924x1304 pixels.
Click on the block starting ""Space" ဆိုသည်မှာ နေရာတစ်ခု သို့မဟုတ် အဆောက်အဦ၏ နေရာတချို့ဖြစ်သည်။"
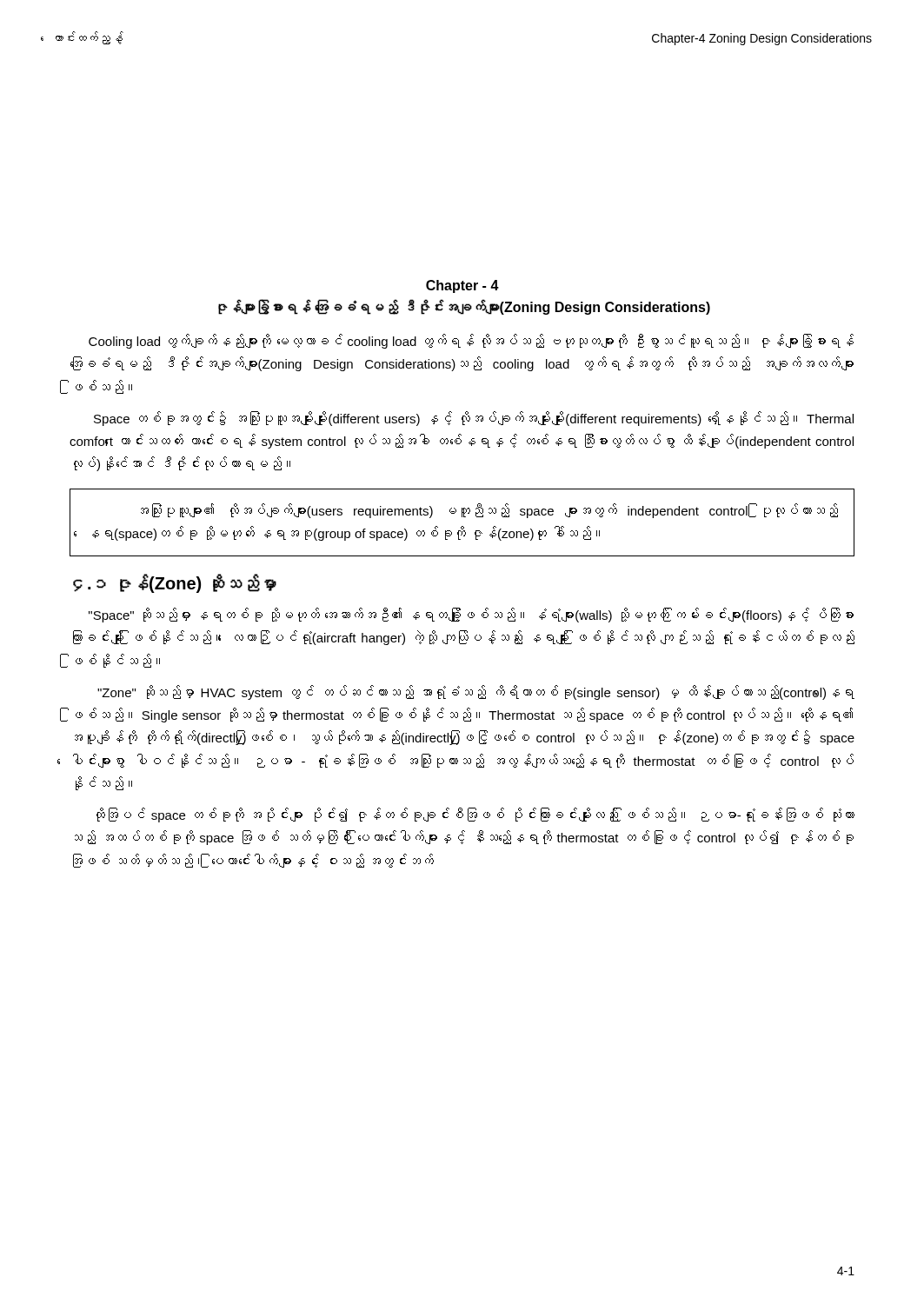pyautogui.click(x=462, y=638)
